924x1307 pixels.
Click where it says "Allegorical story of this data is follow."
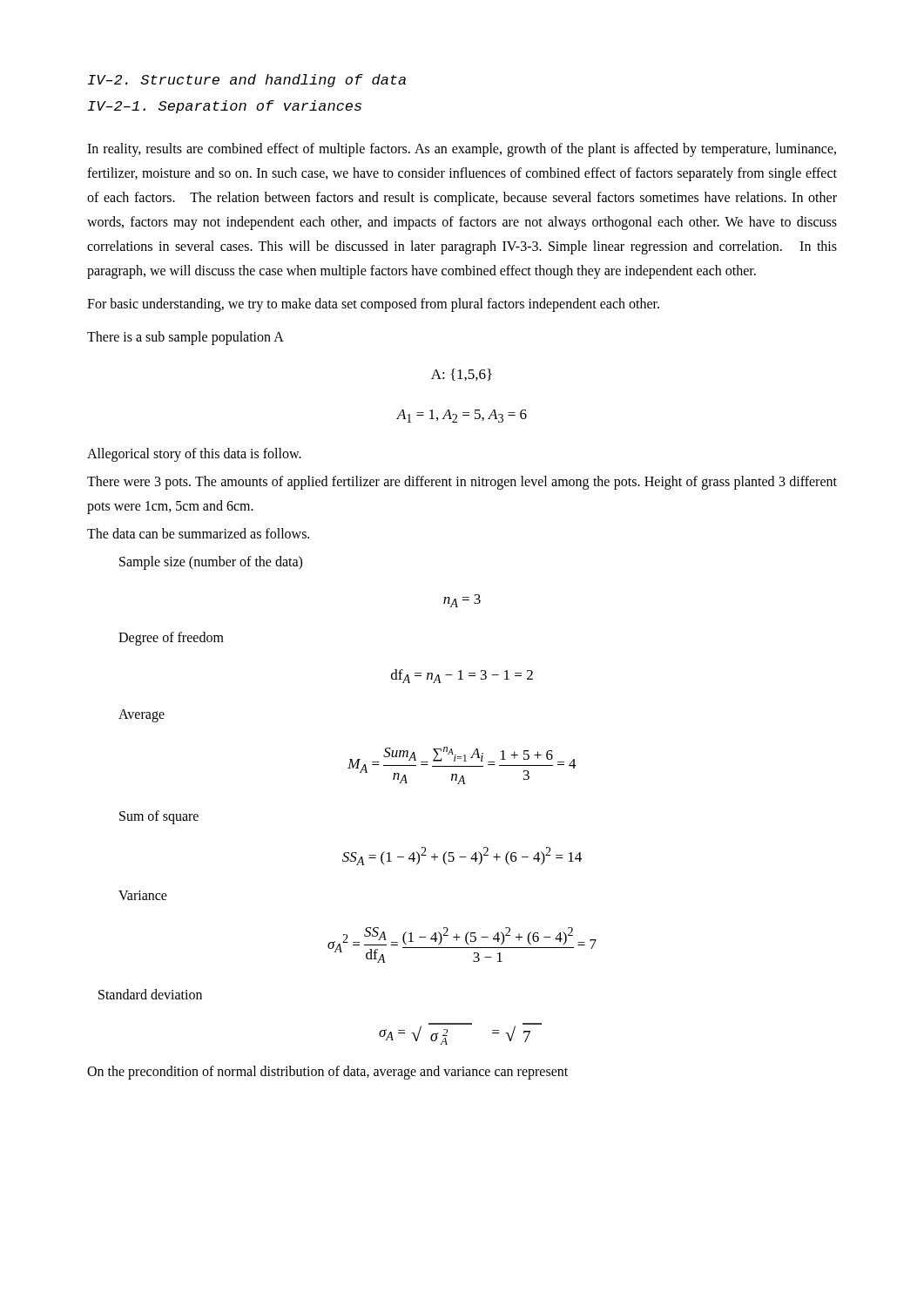point(194,453)
